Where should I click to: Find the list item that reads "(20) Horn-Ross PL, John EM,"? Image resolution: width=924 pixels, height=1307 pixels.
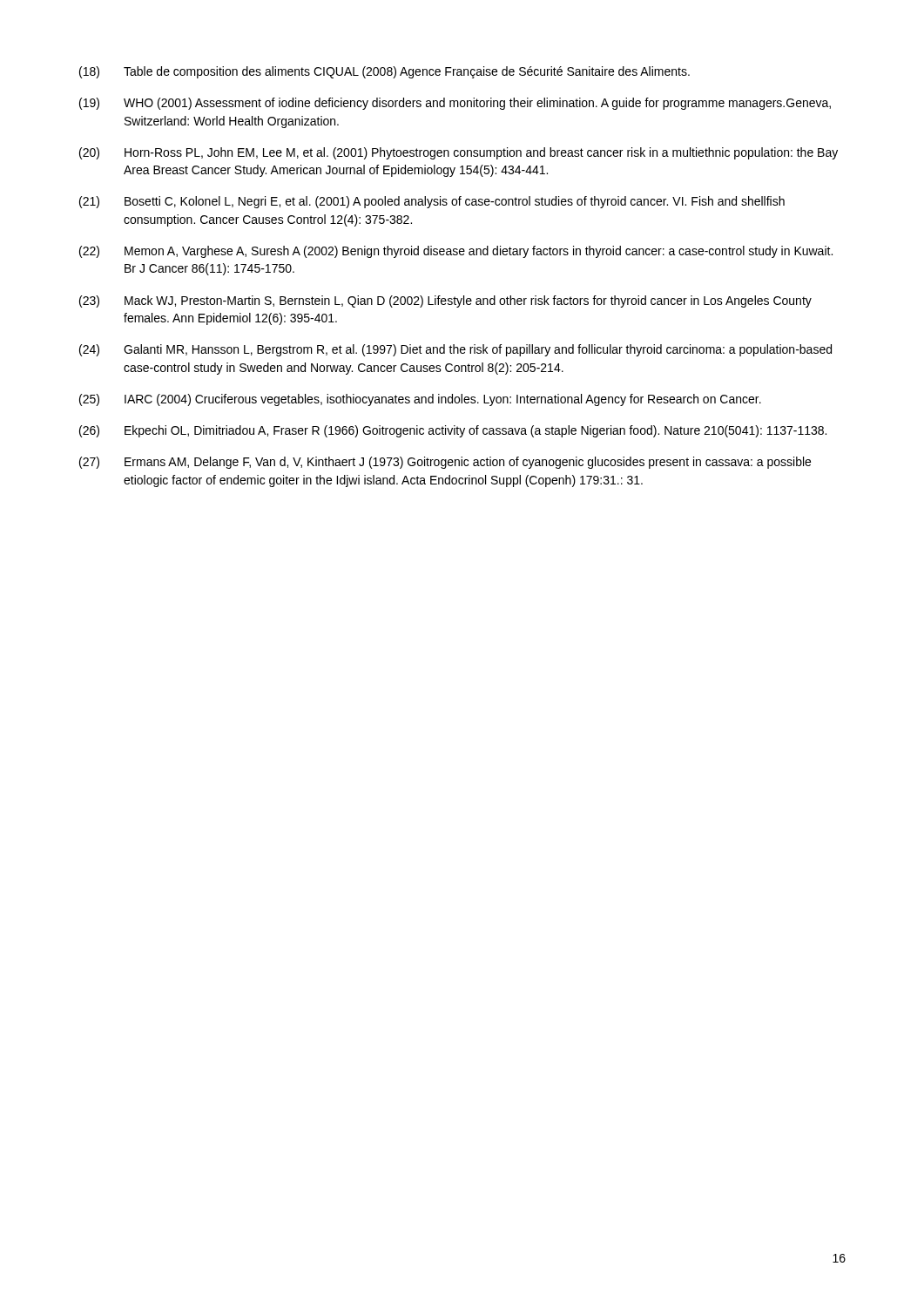(x=462, y=161)
